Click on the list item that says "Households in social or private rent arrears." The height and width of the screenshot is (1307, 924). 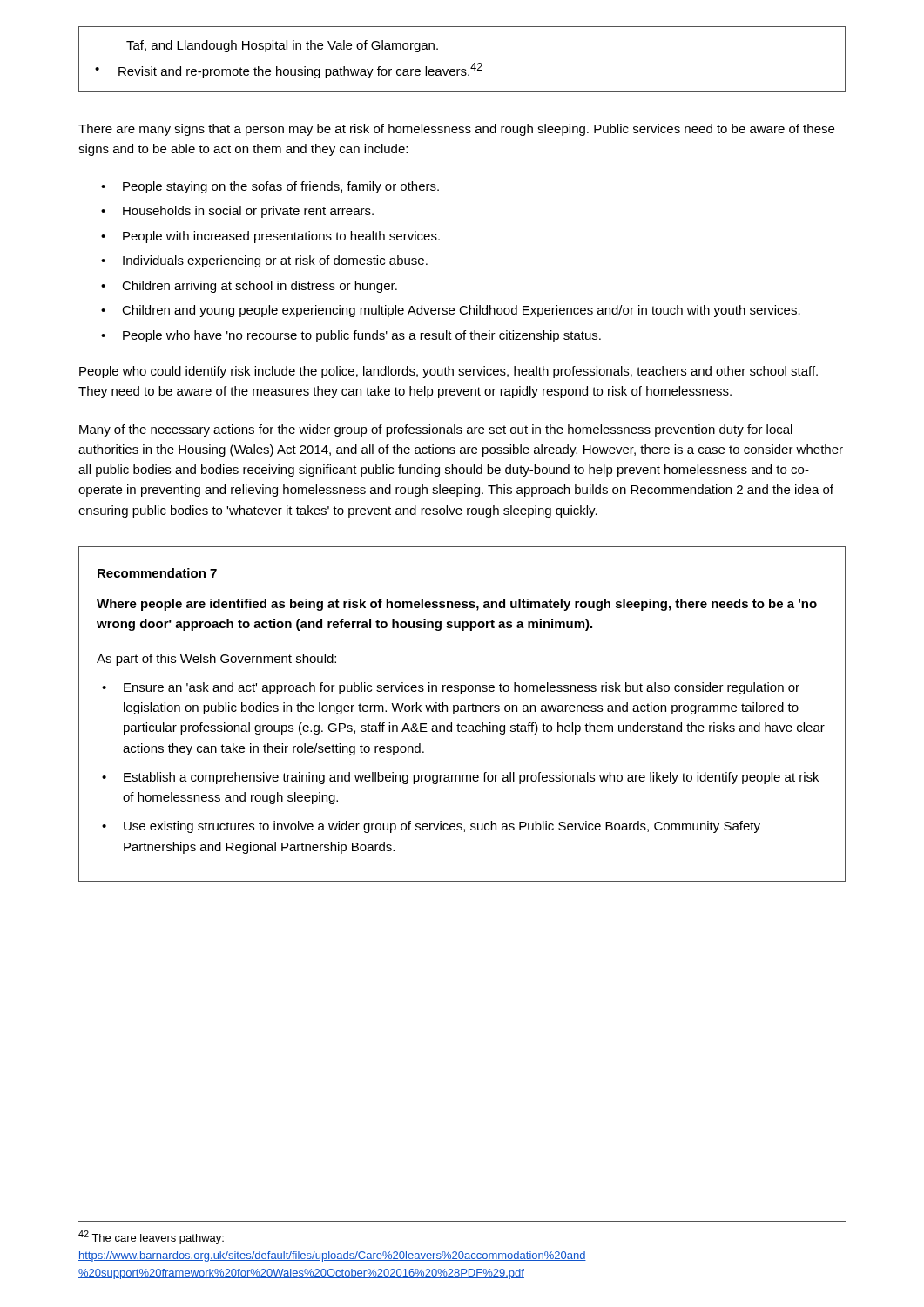(248, 210)
